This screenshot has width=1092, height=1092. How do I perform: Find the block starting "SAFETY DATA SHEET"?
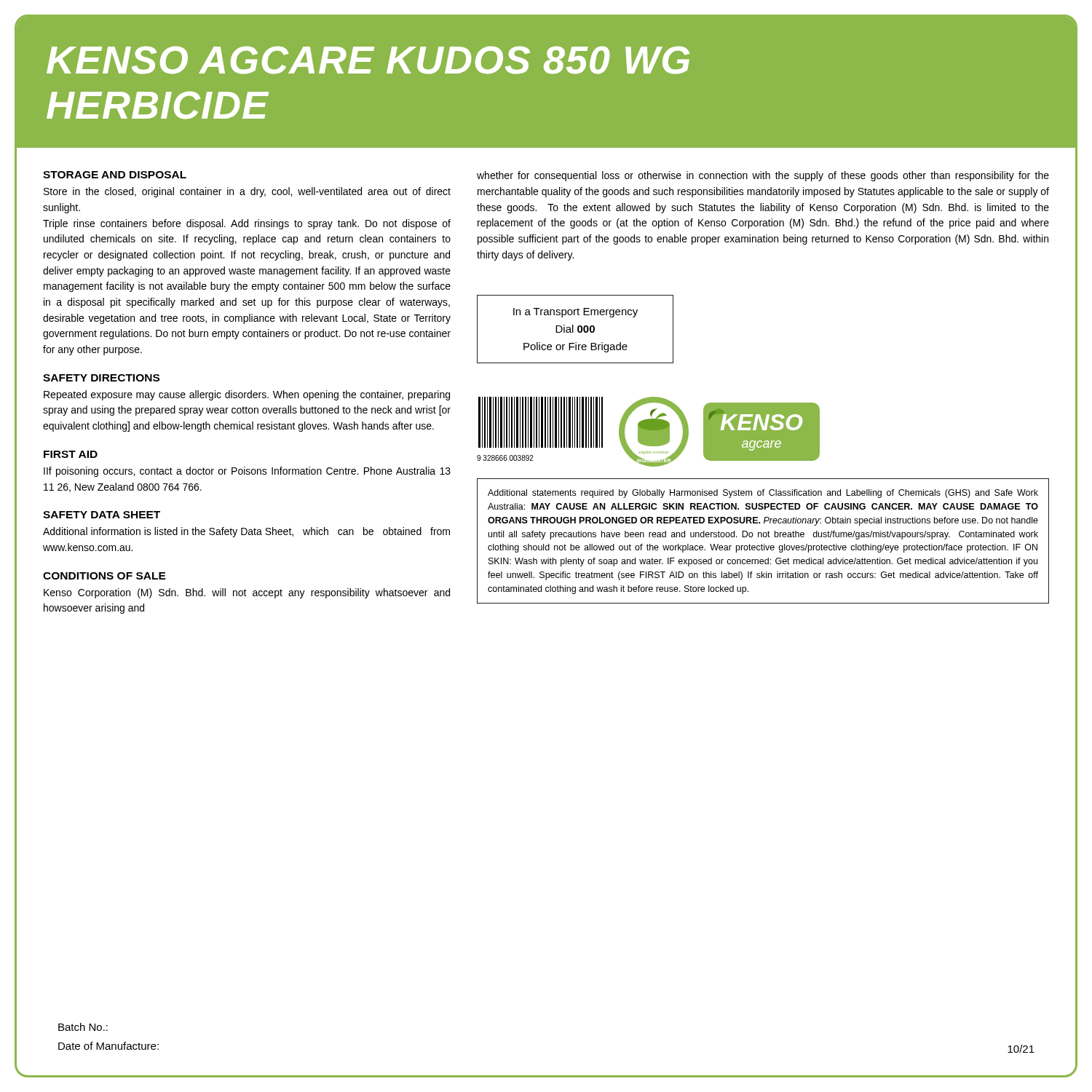[102, 514]
